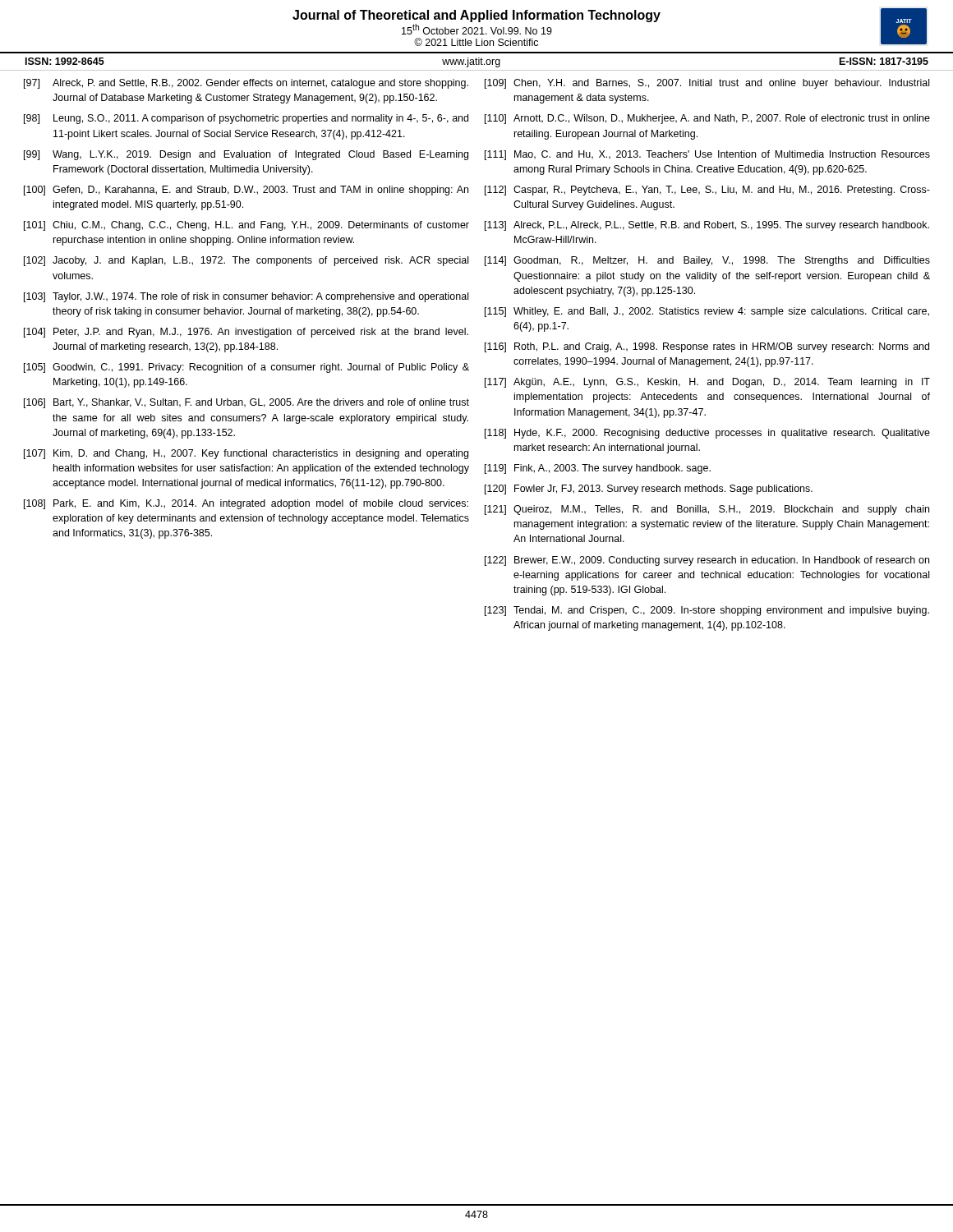Locate the list item containing "[110] Arnott, D.C., Wilson, D.,"

(707, 126)
